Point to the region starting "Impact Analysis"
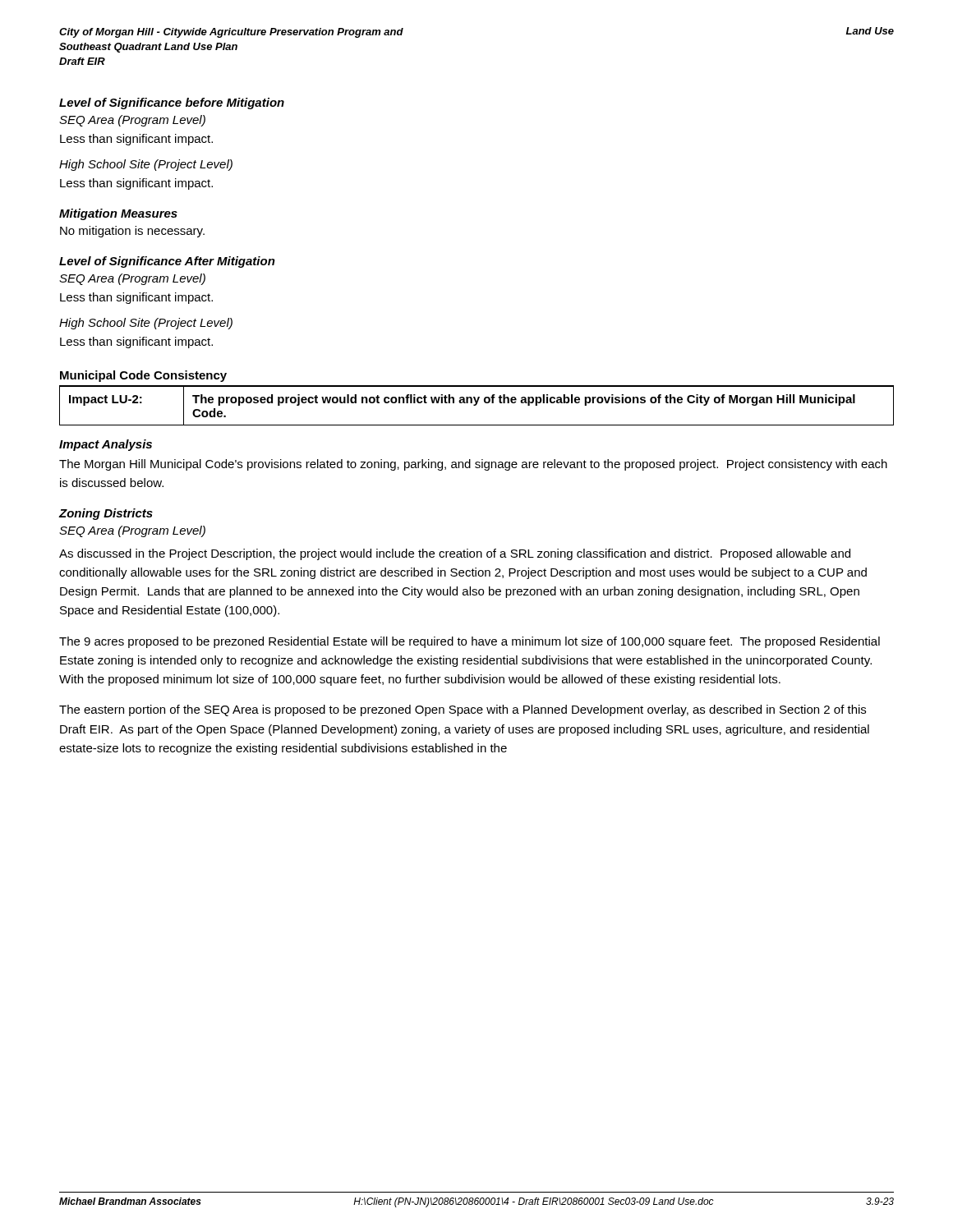Viewport: 953px width, 1232px height. tap(106, 444)
